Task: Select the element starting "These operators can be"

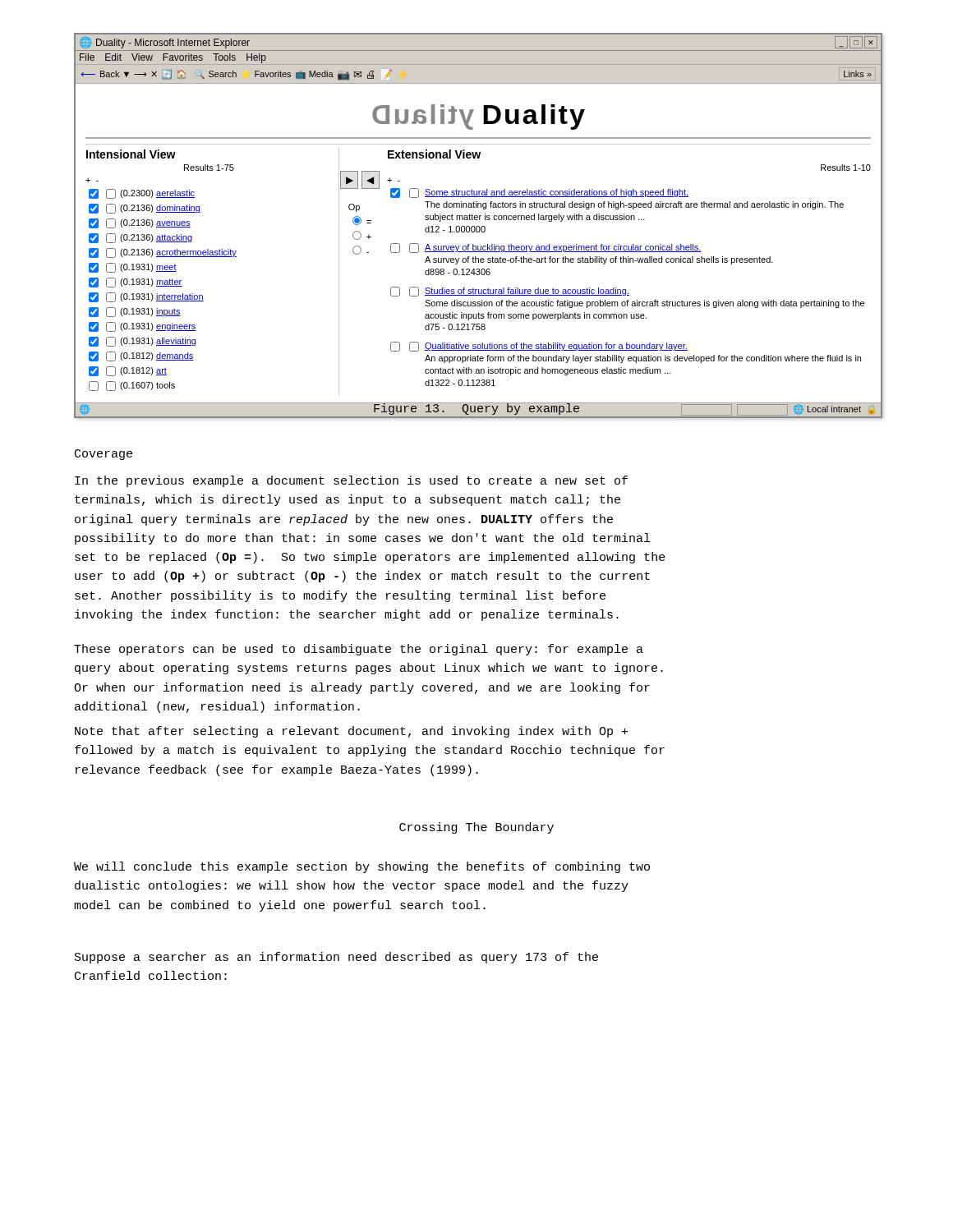Action: [370, 679]
